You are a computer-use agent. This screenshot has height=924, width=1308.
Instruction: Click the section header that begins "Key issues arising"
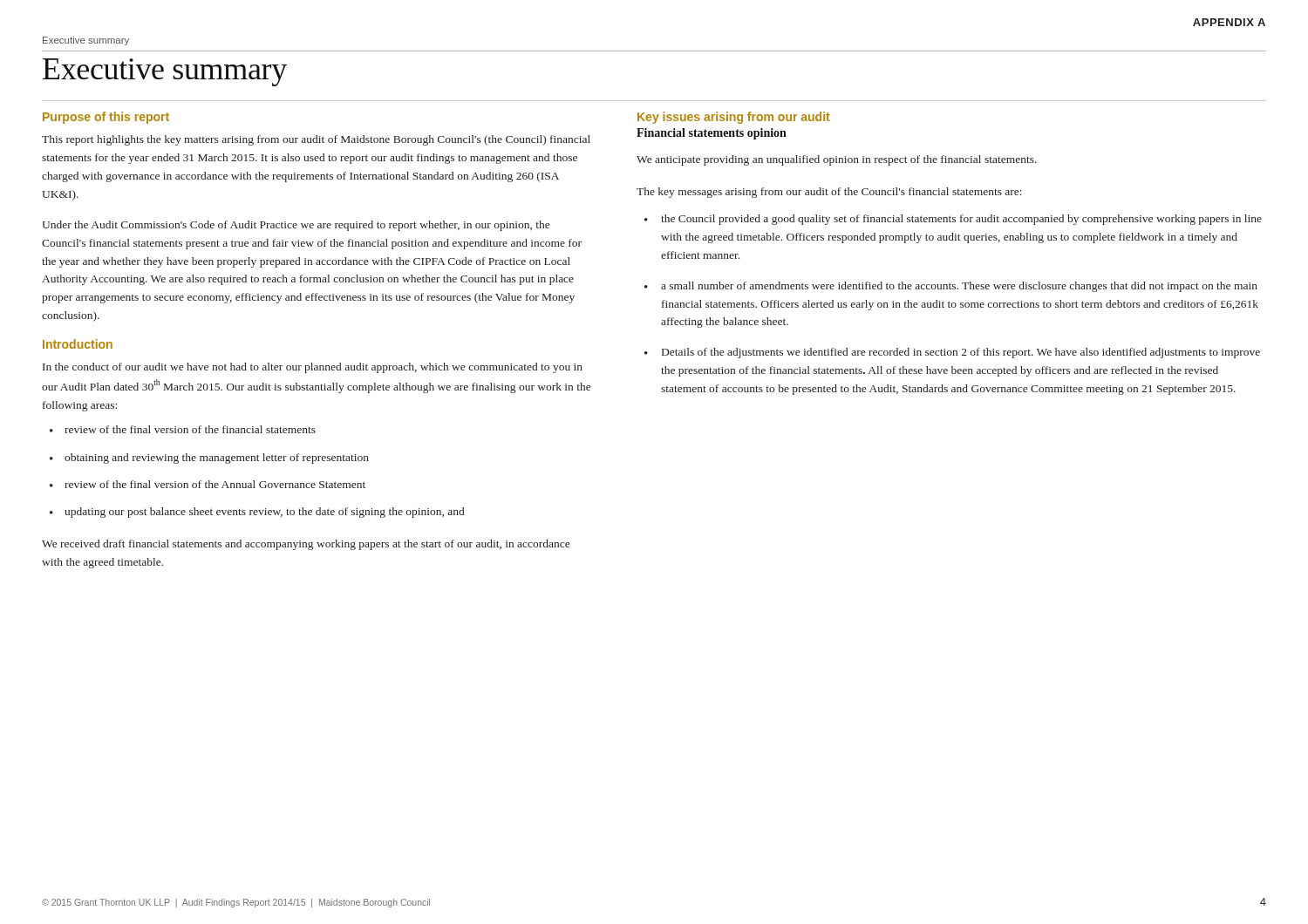(733, 117)
